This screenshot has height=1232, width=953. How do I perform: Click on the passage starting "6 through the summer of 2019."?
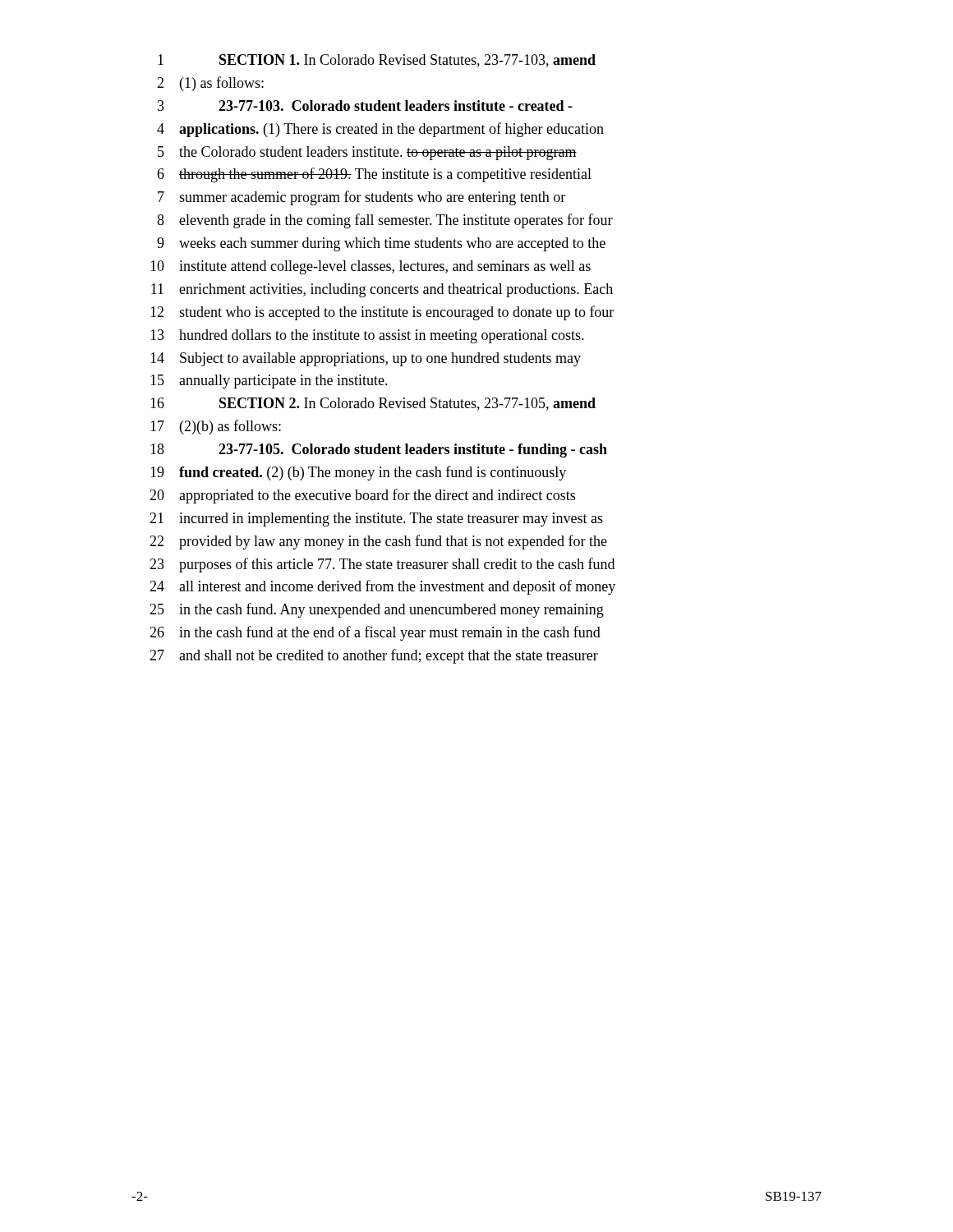pos(476,175)
